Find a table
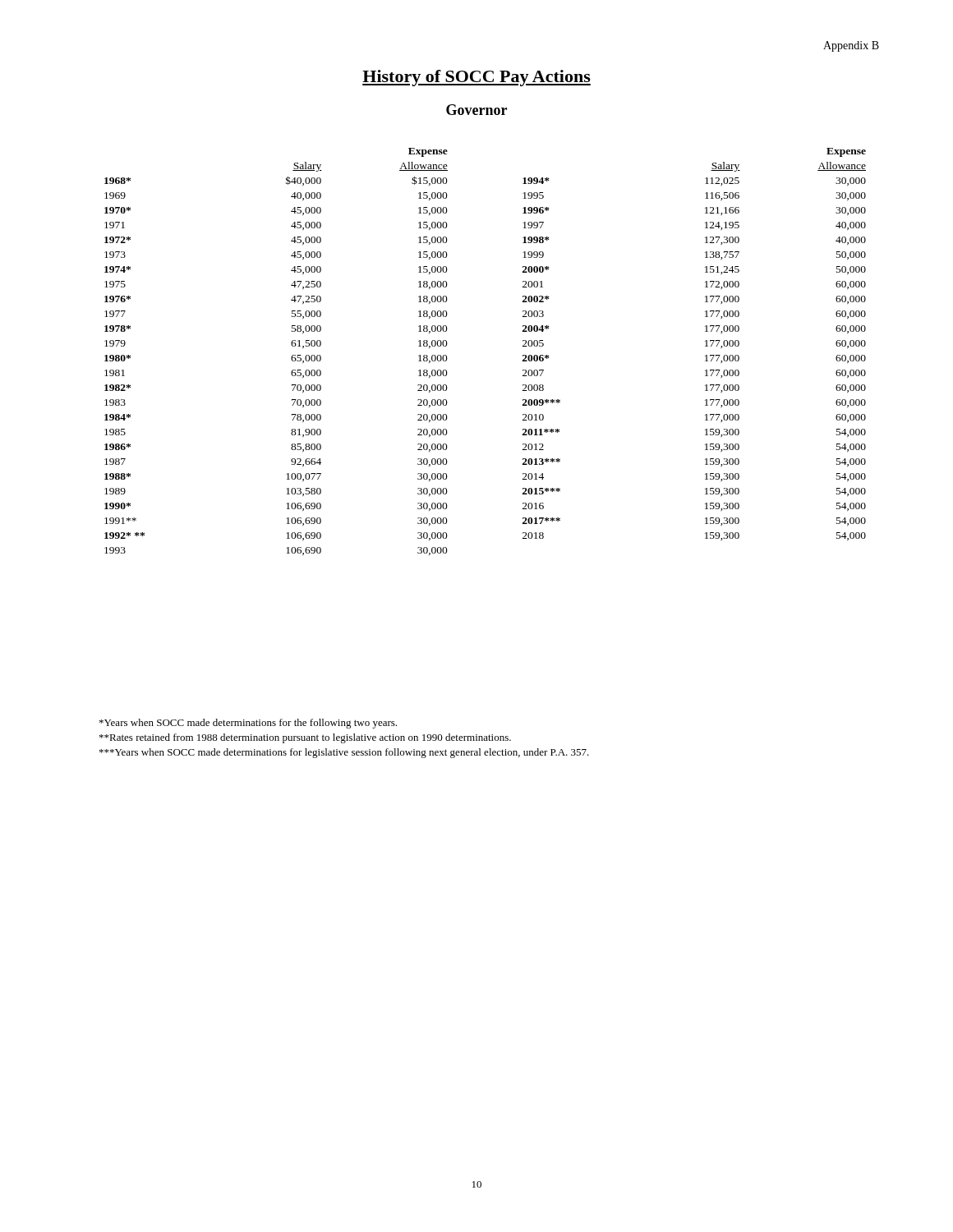Viewport: 953px width, 1232px height. click(485, 351)
